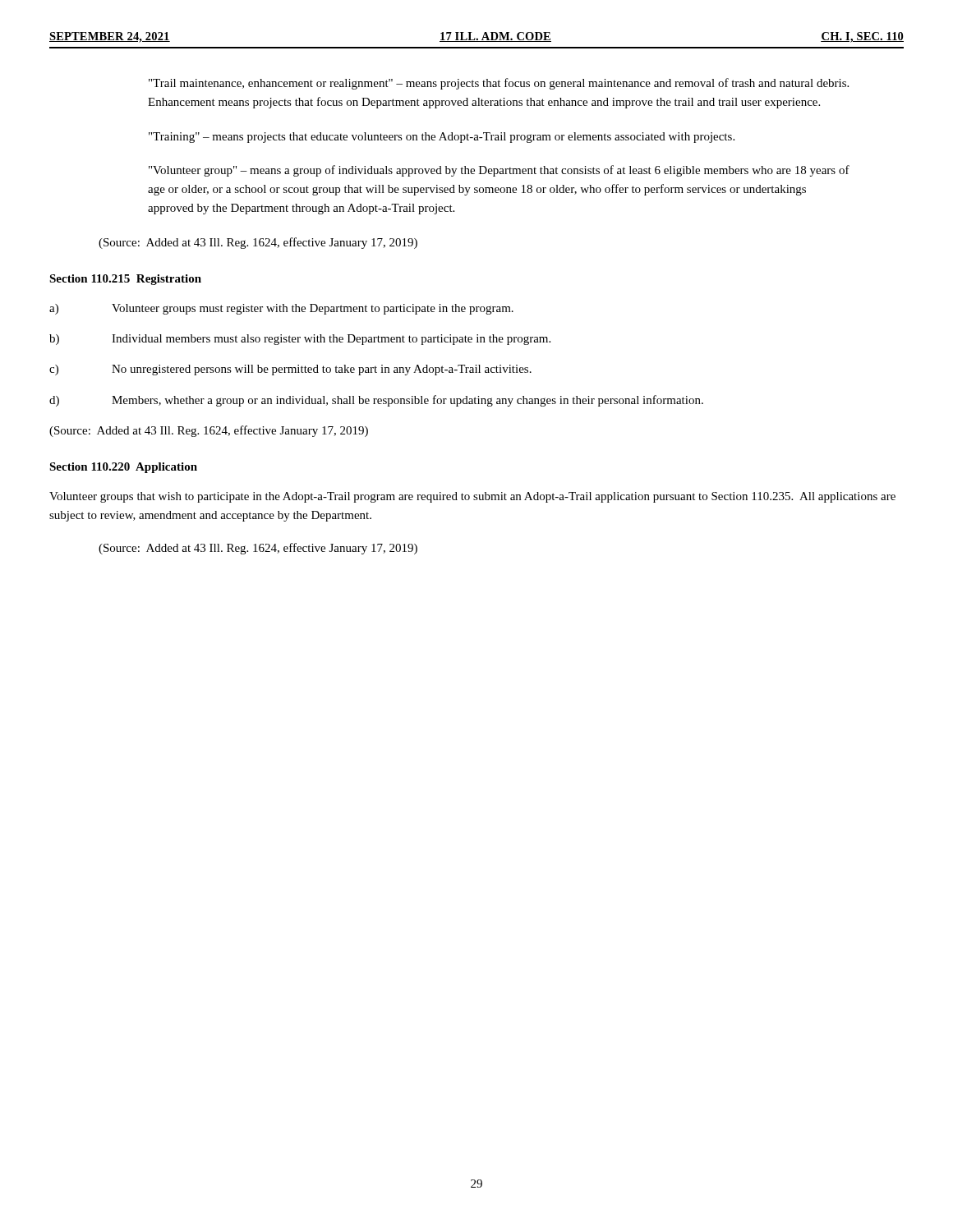This screenshot has height=1232, width=953.
Task: Find the list item that reads "c) No unregistered persons will be permitted to"
Action: tap(476, 370)
